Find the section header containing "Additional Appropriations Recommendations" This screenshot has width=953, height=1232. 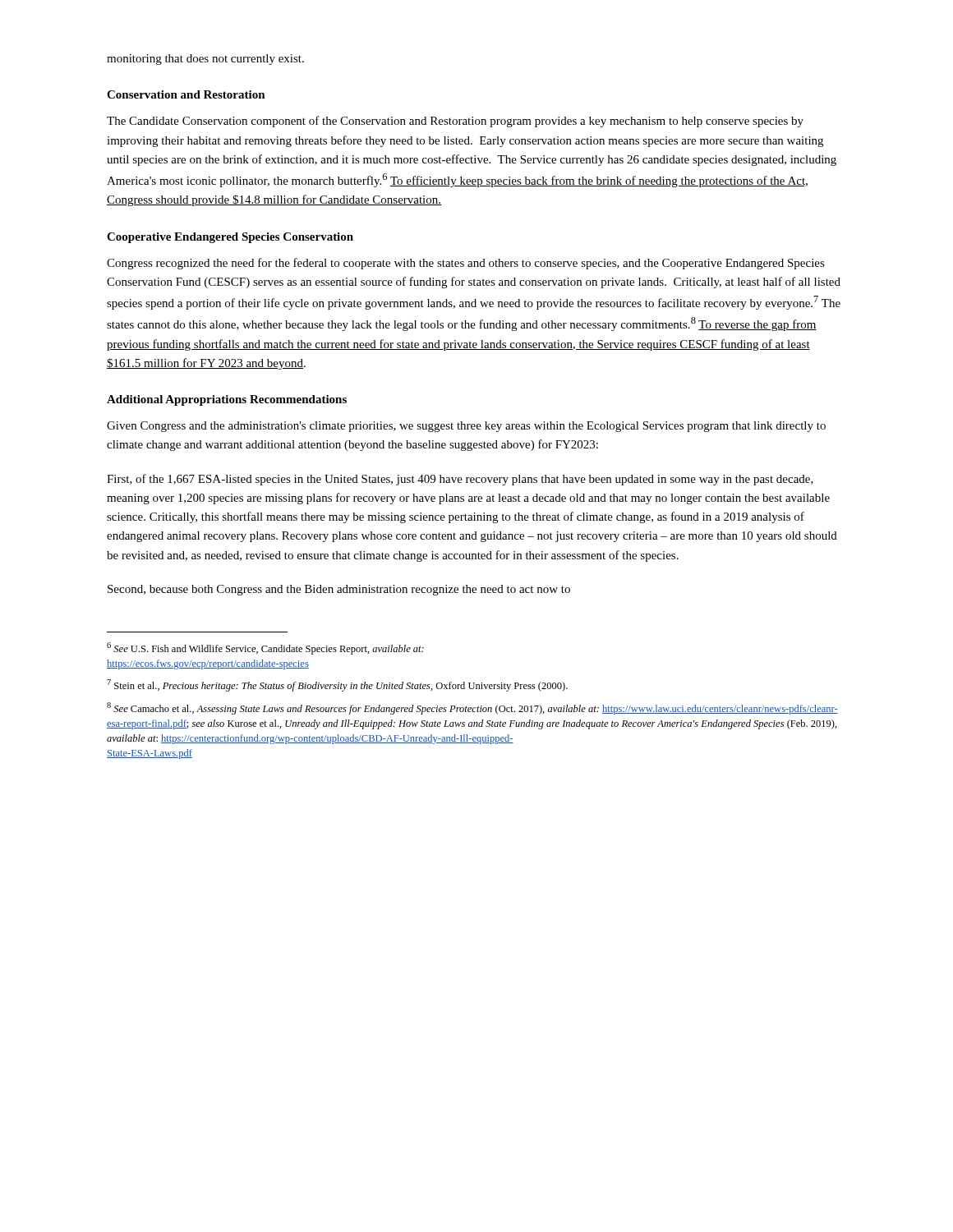coord(227,399)
